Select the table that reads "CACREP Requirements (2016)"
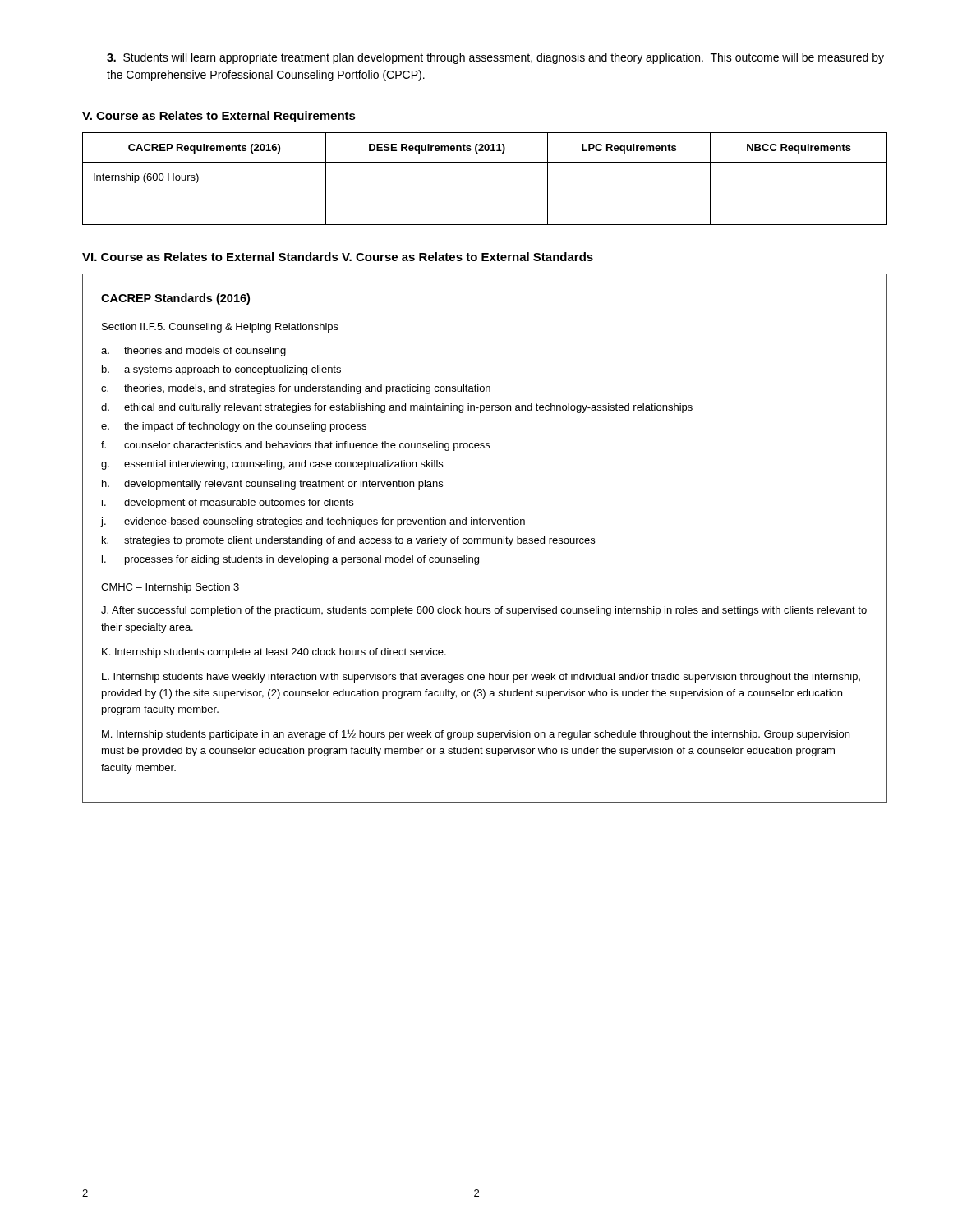953x1232 pixels. [x=485, y=179]
